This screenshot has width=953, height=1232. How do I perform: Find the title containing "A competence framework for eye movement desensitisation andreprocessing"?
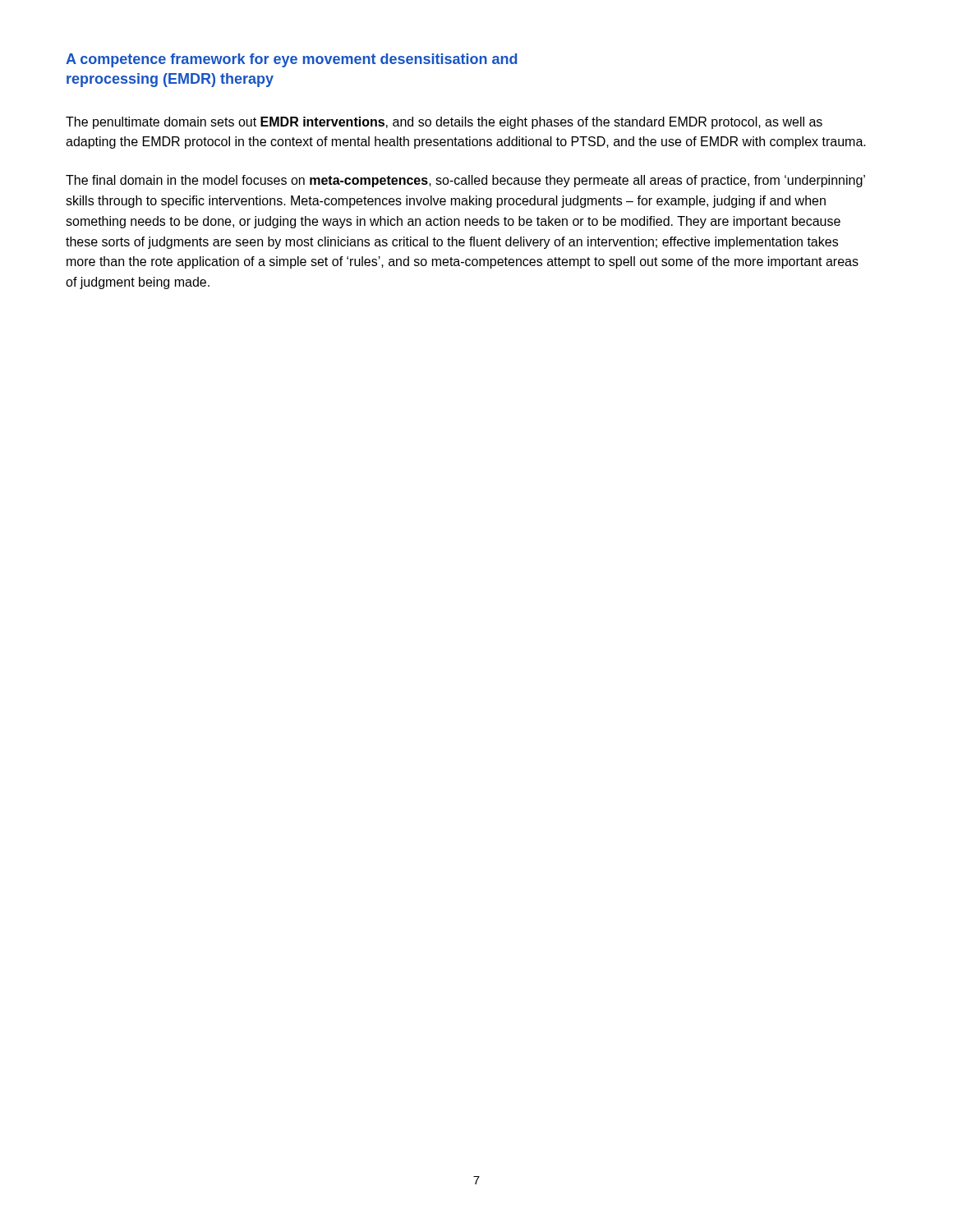pos(292,69)
